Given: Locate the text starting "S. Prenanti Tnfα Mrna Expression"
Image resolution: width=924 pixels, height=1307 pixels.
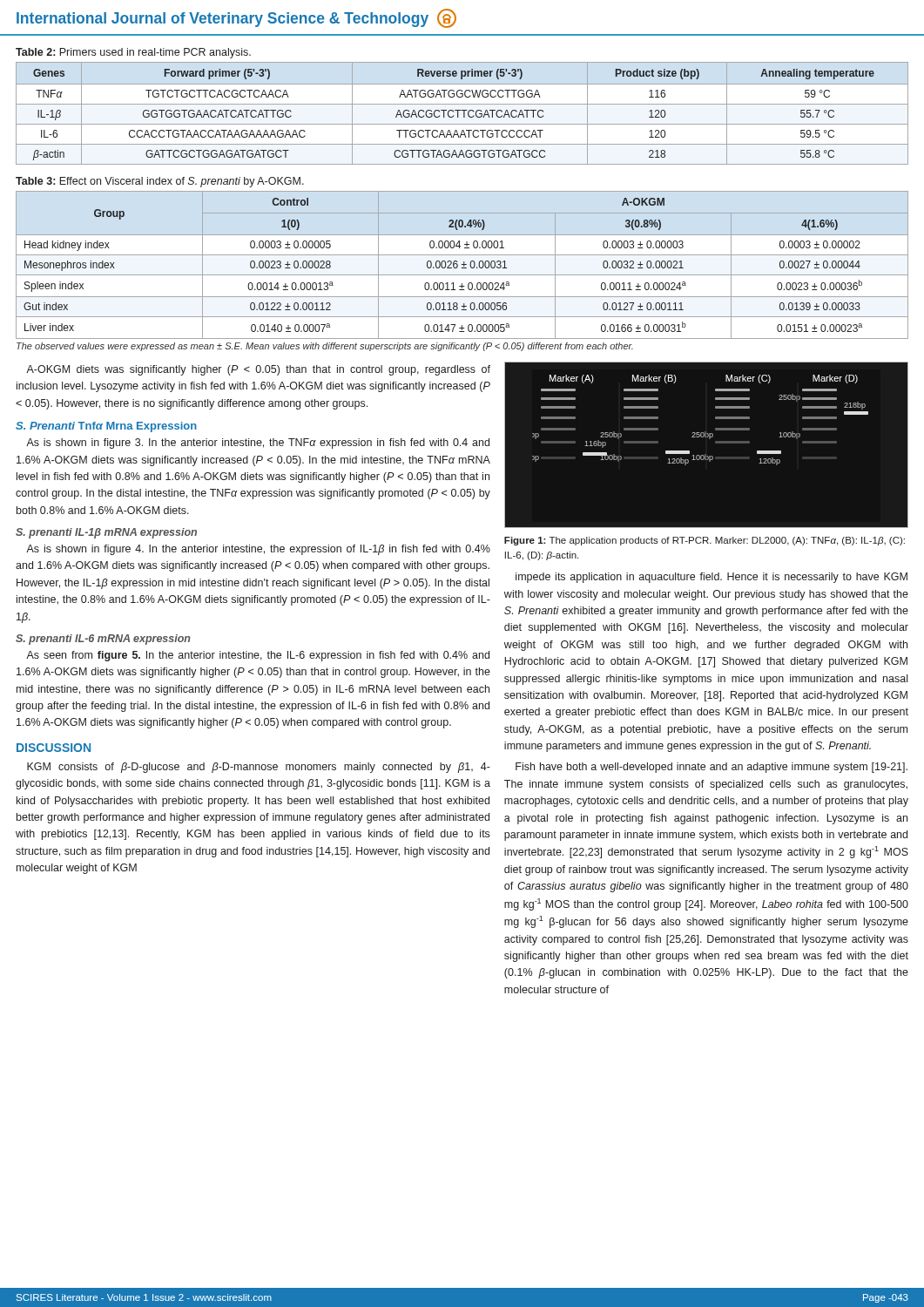Looking at the screenshot, I should [106, 426].
